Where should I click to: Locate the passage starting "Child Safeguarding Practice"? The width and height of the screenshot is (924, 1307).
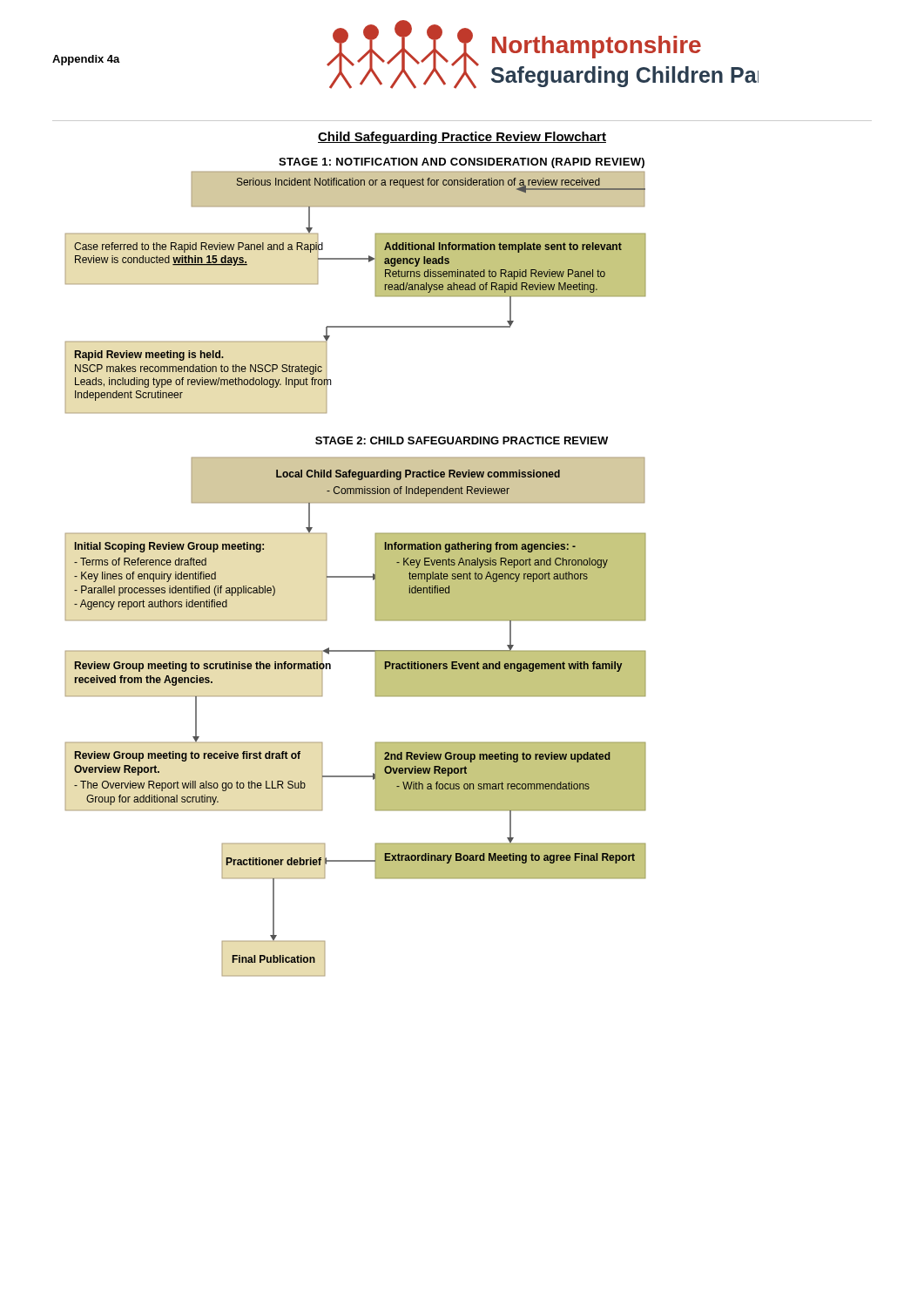pos(462,136)
